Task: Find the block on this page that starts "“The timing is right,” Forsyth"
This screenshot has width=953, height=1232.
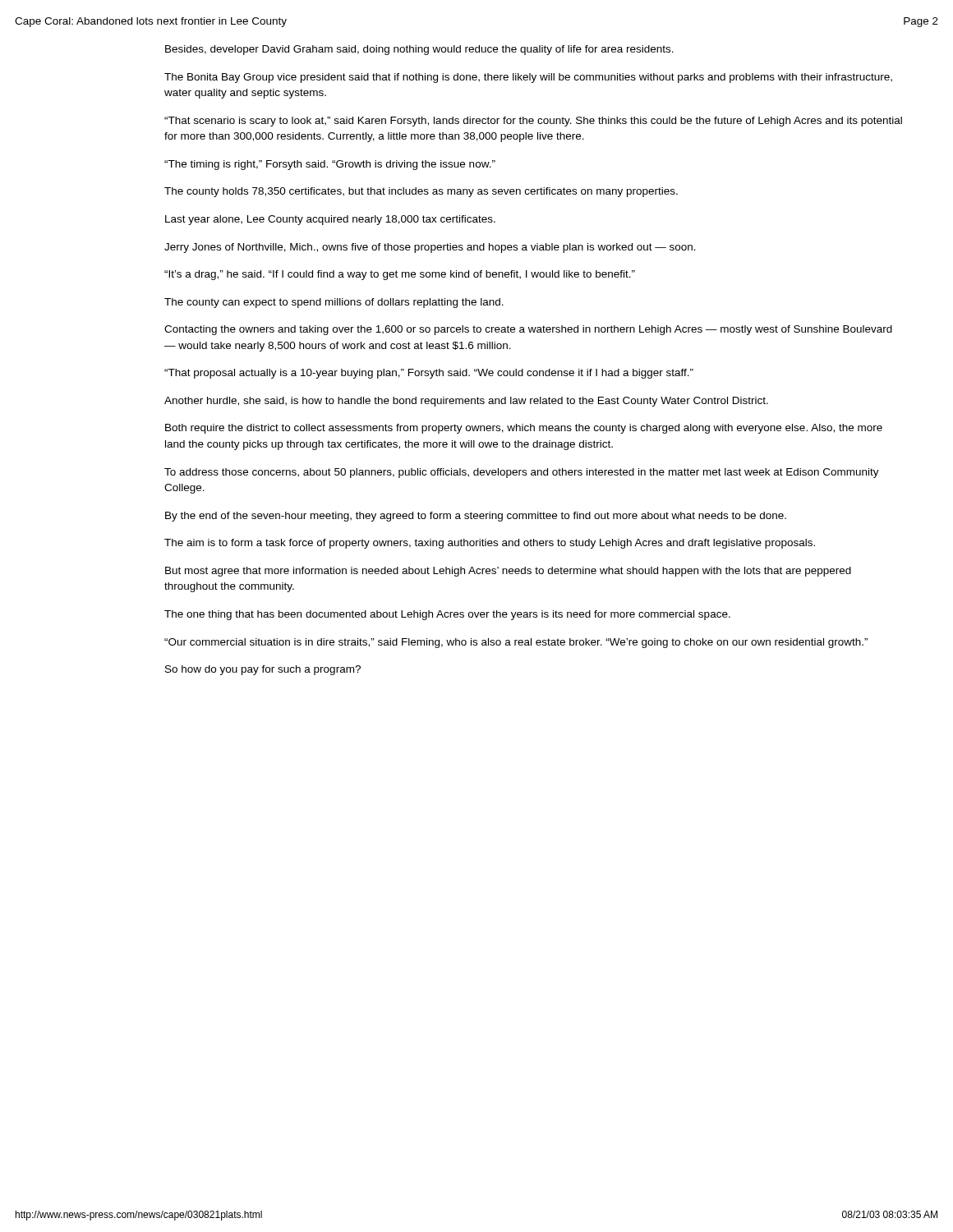Action: tap(330, 164)
